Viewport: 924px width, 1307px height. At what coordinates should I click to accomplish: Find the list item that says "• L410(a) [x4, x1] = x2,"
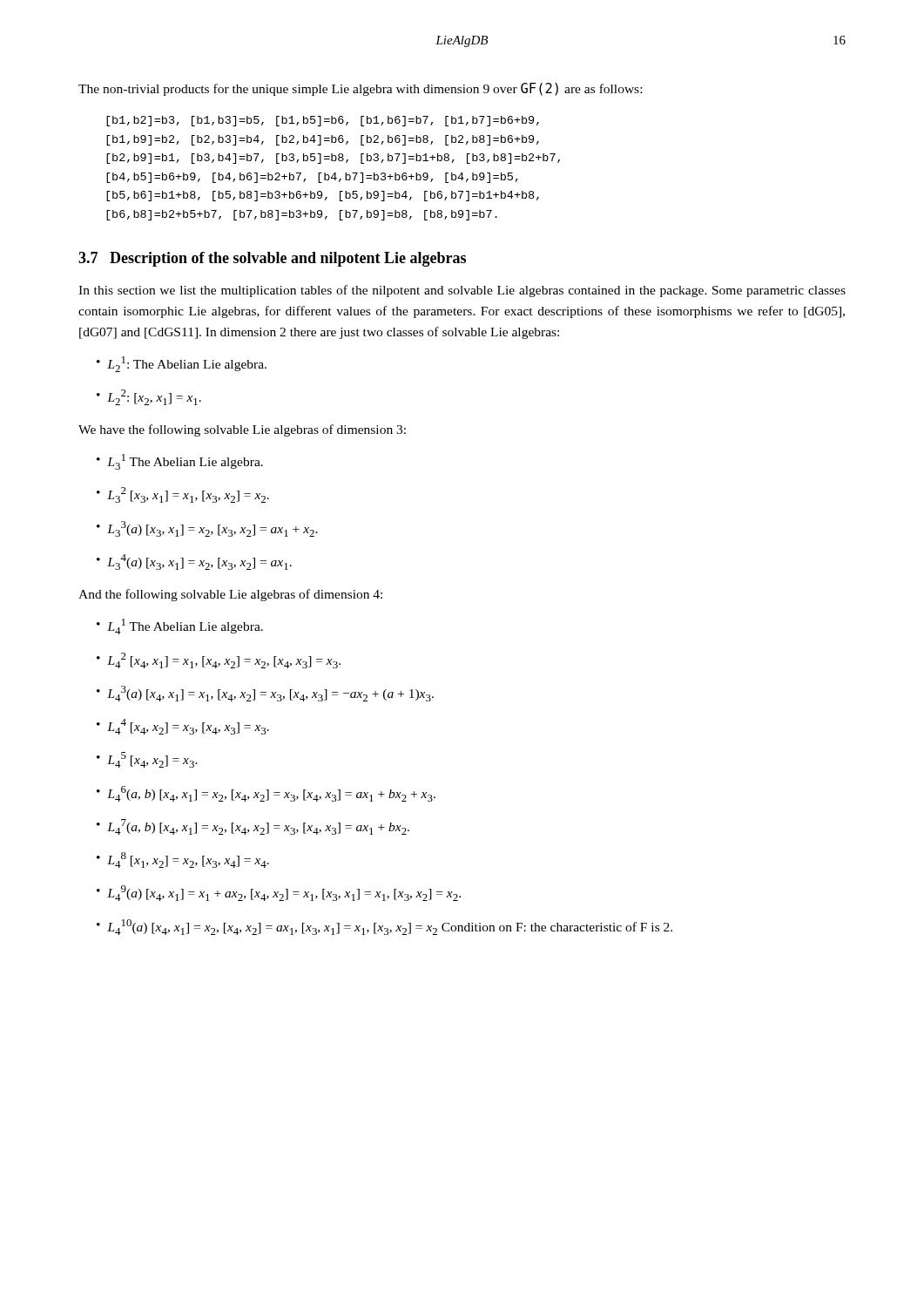point(385,927)
